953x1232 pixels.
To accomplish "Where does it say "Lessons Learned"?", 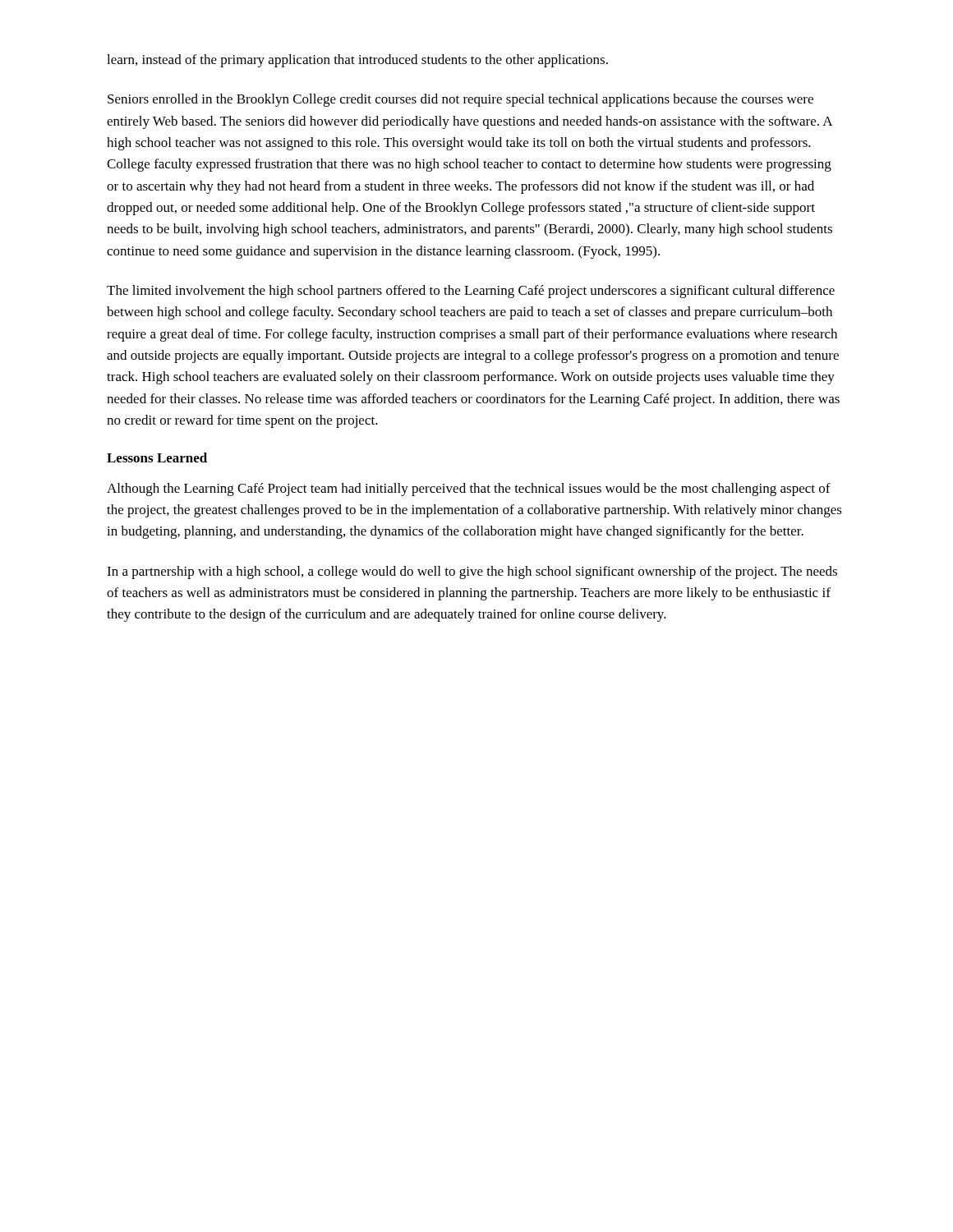I will pos(157,458).
